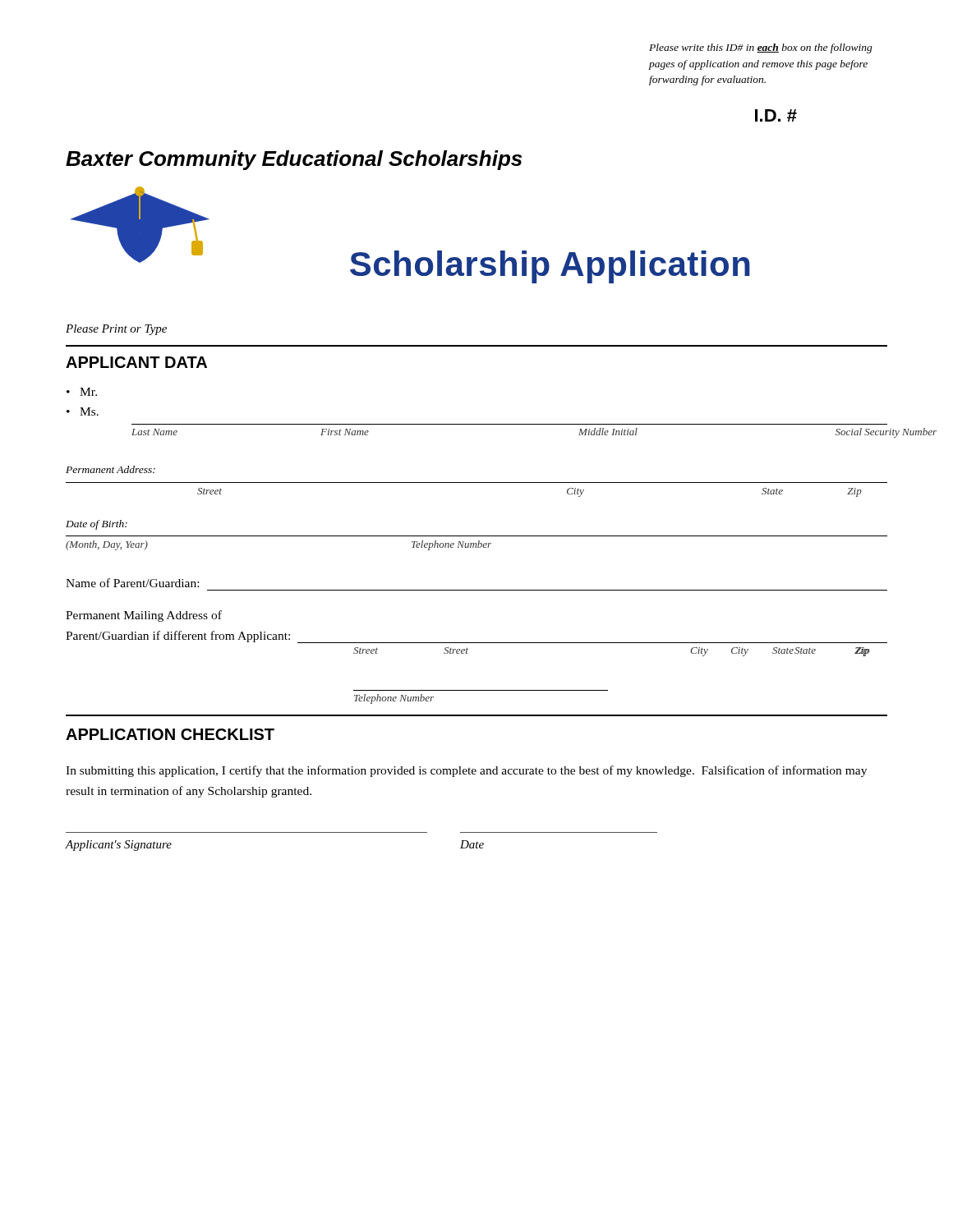953x1232 pixels.
Task: Navigate to the text block starting "Please Print or"
Action: pos(116,329)
